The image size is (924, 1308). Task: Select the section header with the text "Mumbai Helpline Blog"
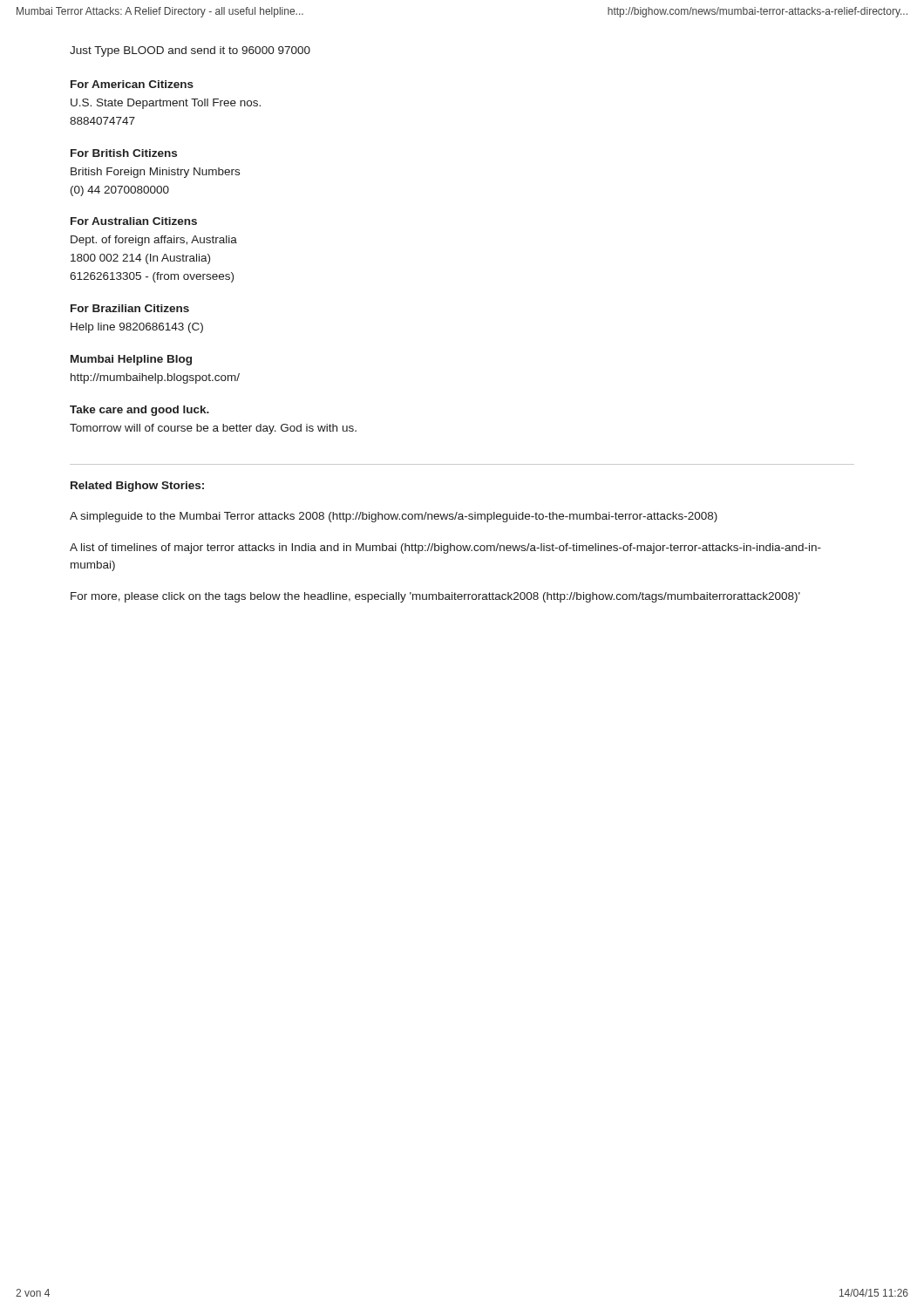click(x=131, y=359)
